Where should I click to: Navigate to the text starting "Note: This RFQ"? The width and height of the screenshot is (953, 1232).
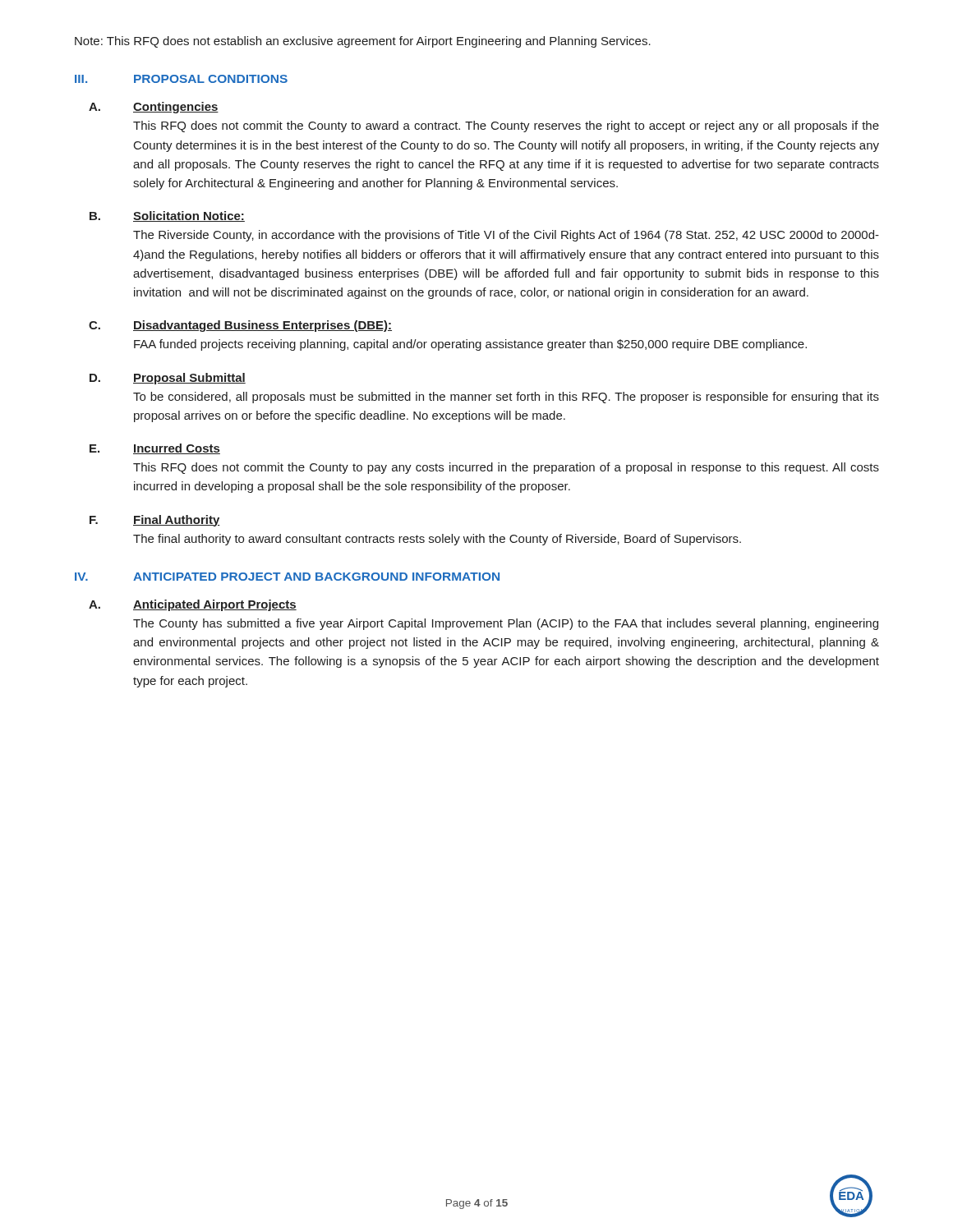pos(363,41)
